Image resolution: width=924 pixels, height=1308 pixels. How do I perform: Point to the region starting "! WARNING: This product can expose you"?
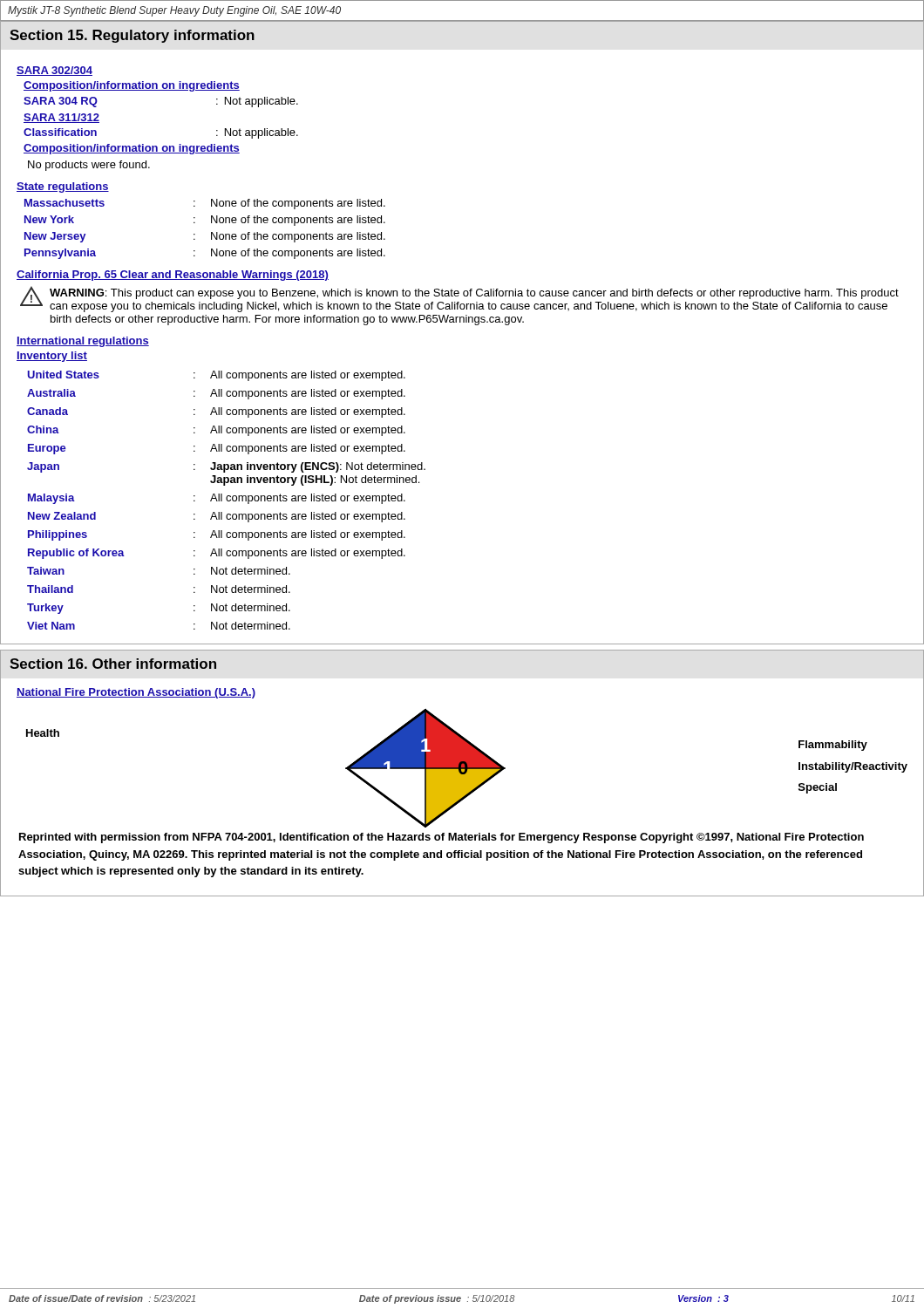(x=464, y=306)
